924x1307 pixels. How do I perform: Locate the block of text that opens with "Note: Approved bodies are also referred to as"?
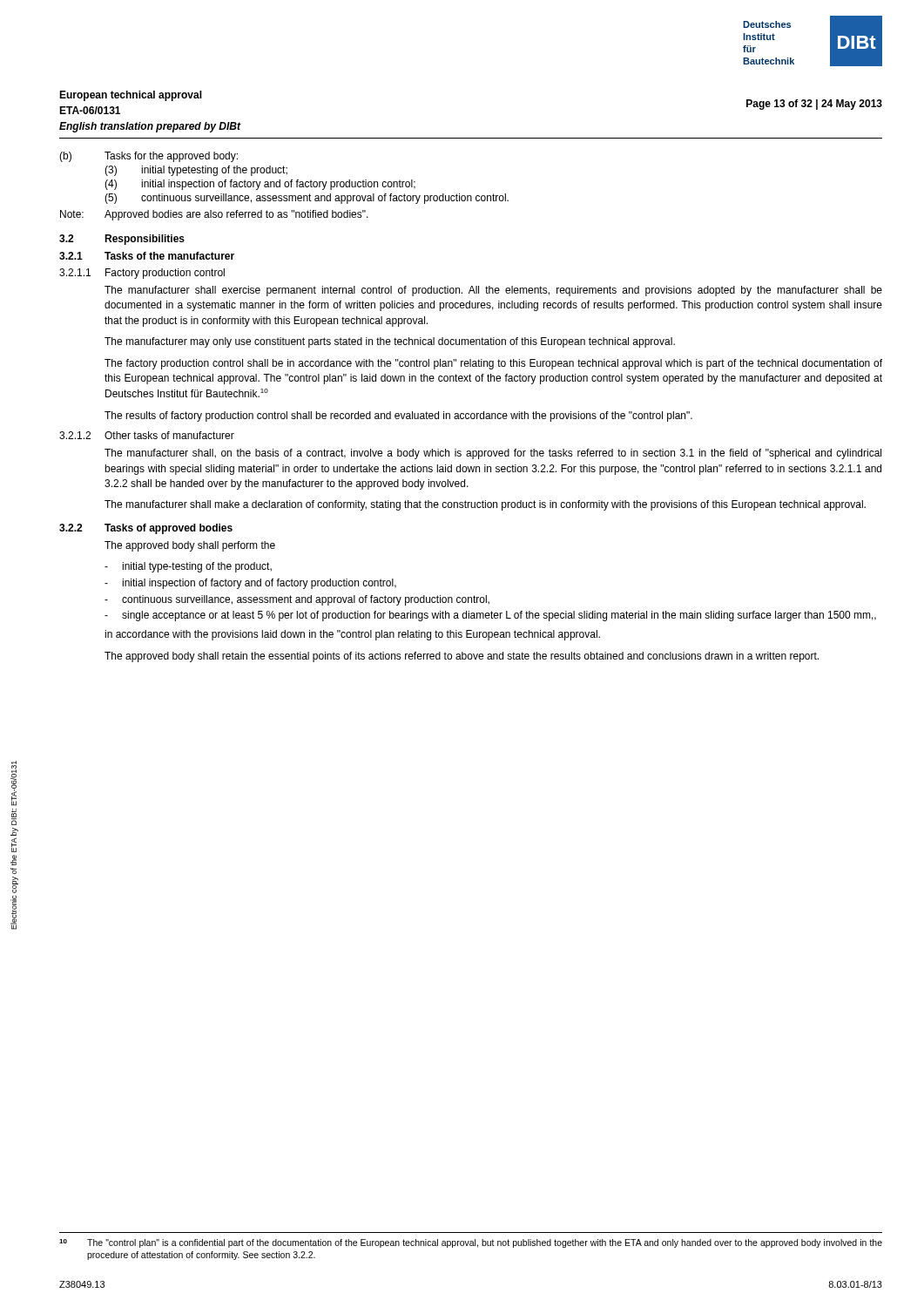(x=214, y=214)
